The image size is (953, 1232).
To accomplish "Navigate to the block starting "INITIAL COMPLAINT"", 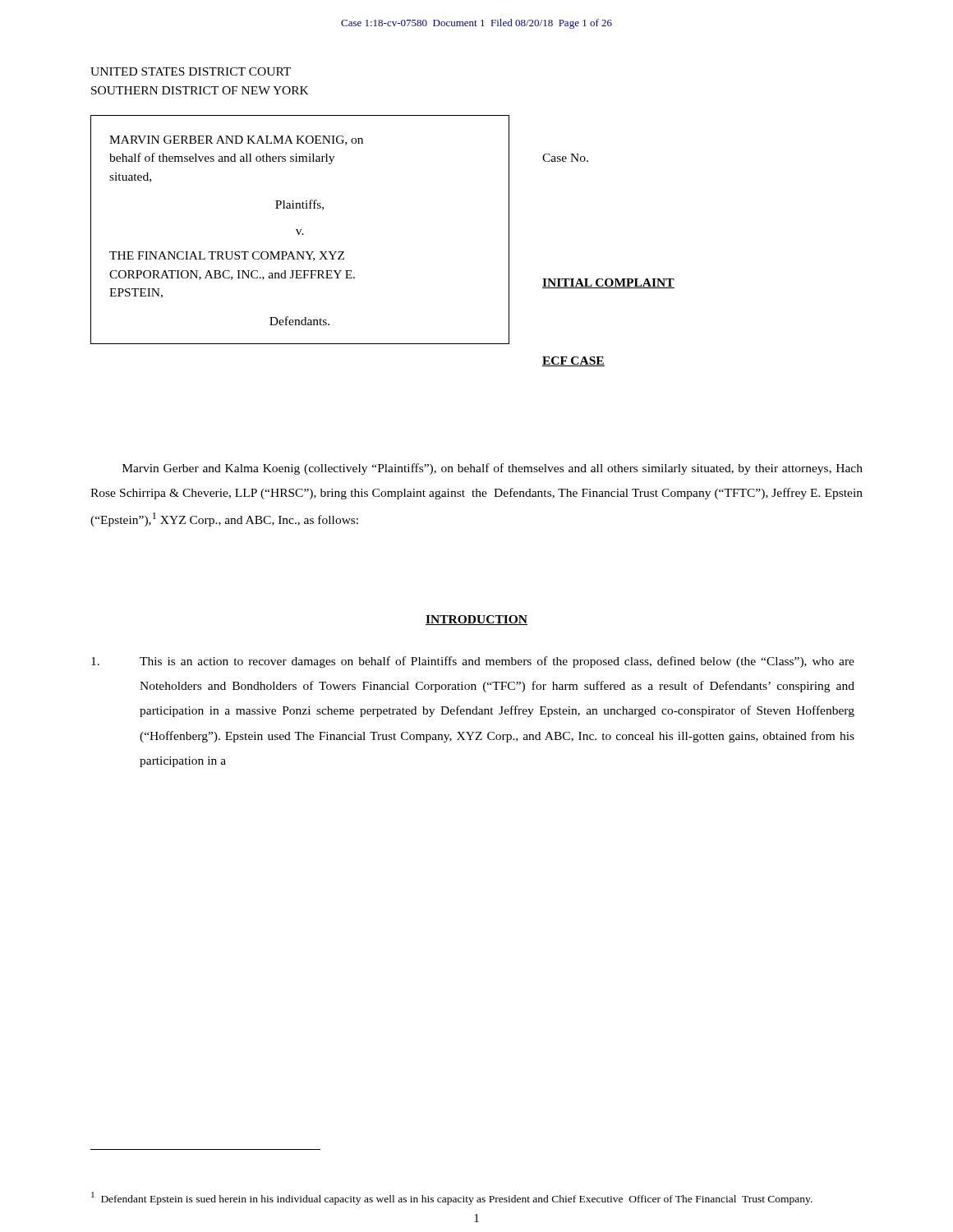I will tap(608, 282).
